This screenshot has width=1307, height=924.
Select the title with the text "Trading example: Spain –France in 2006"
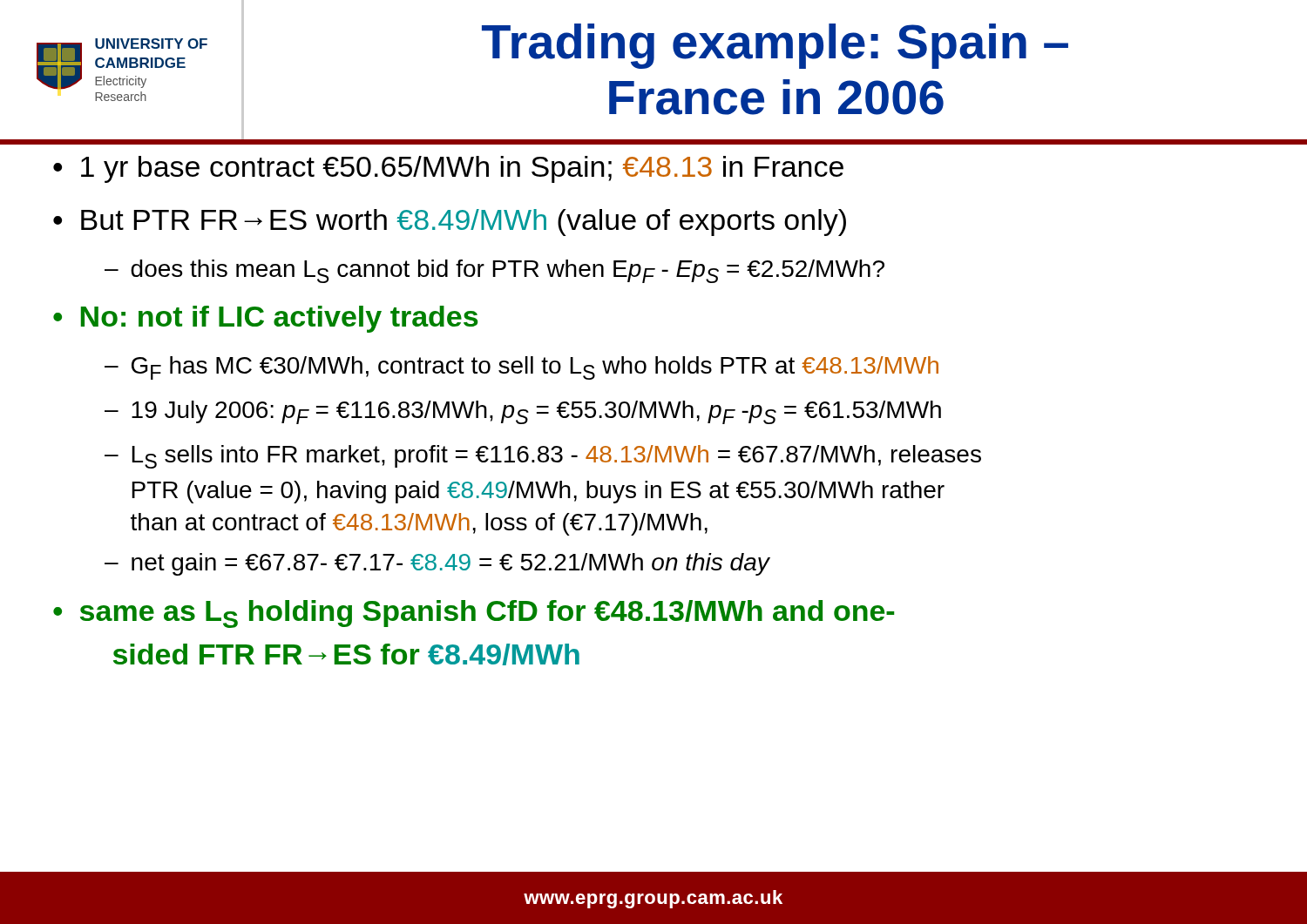pyautogui.click(x=775, y=70)
